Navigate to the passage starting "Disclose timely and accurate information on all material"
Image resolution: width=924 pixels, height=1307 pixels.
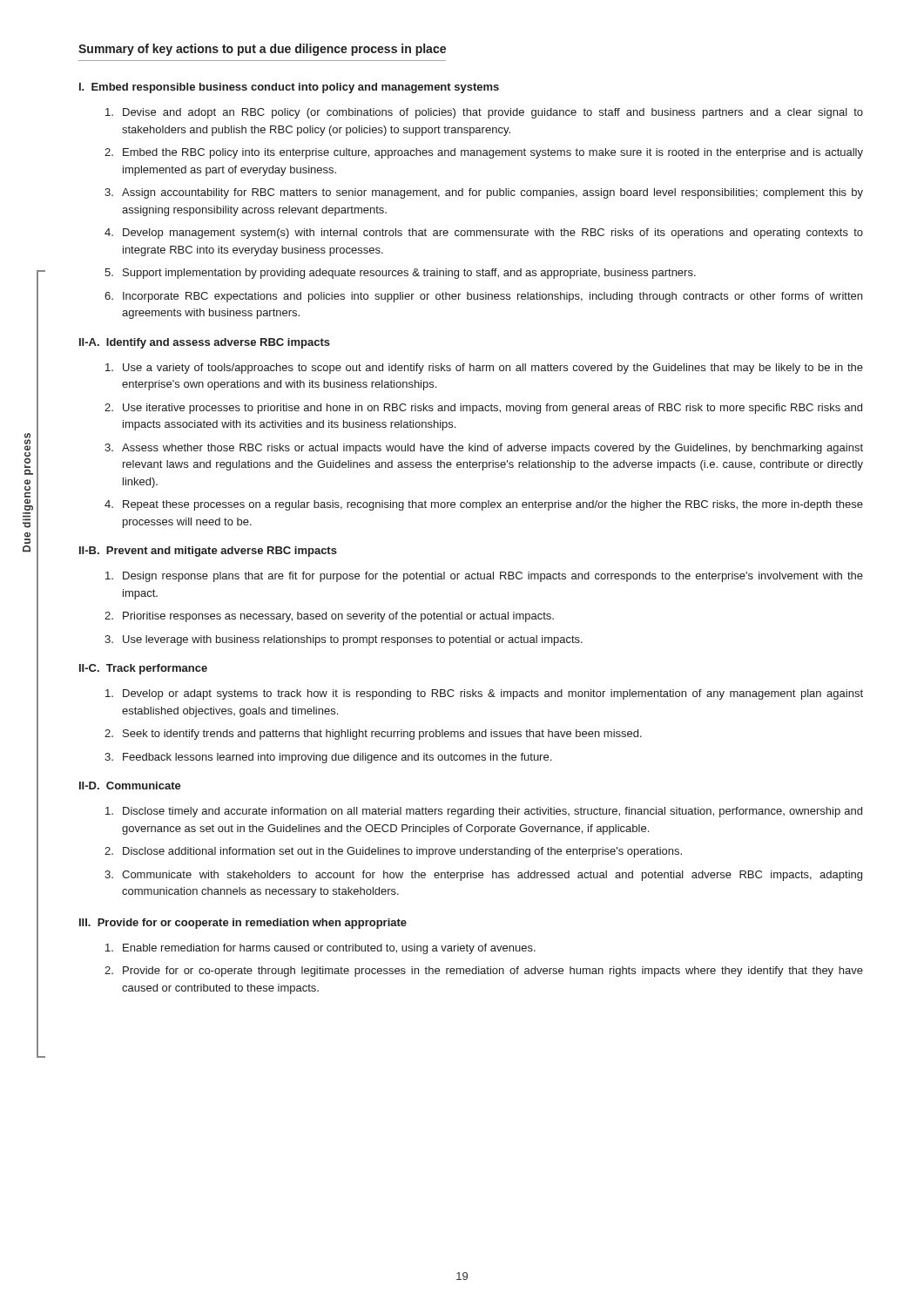click(x=484, y=819)
